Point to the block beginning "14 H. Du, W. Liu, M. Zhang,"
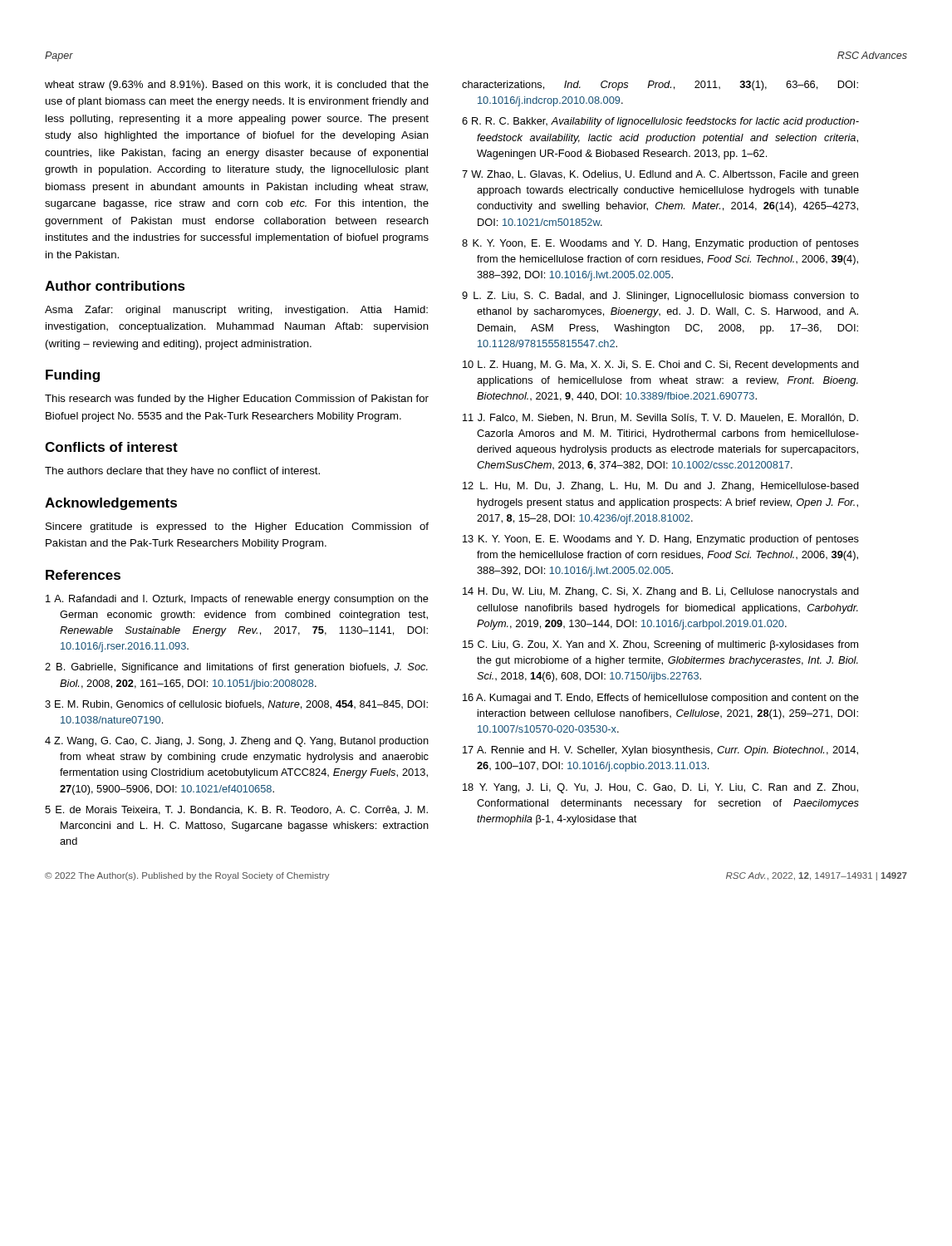Image resolution: width=952 pixels, height=1246 pixels. tap(660, 607)
